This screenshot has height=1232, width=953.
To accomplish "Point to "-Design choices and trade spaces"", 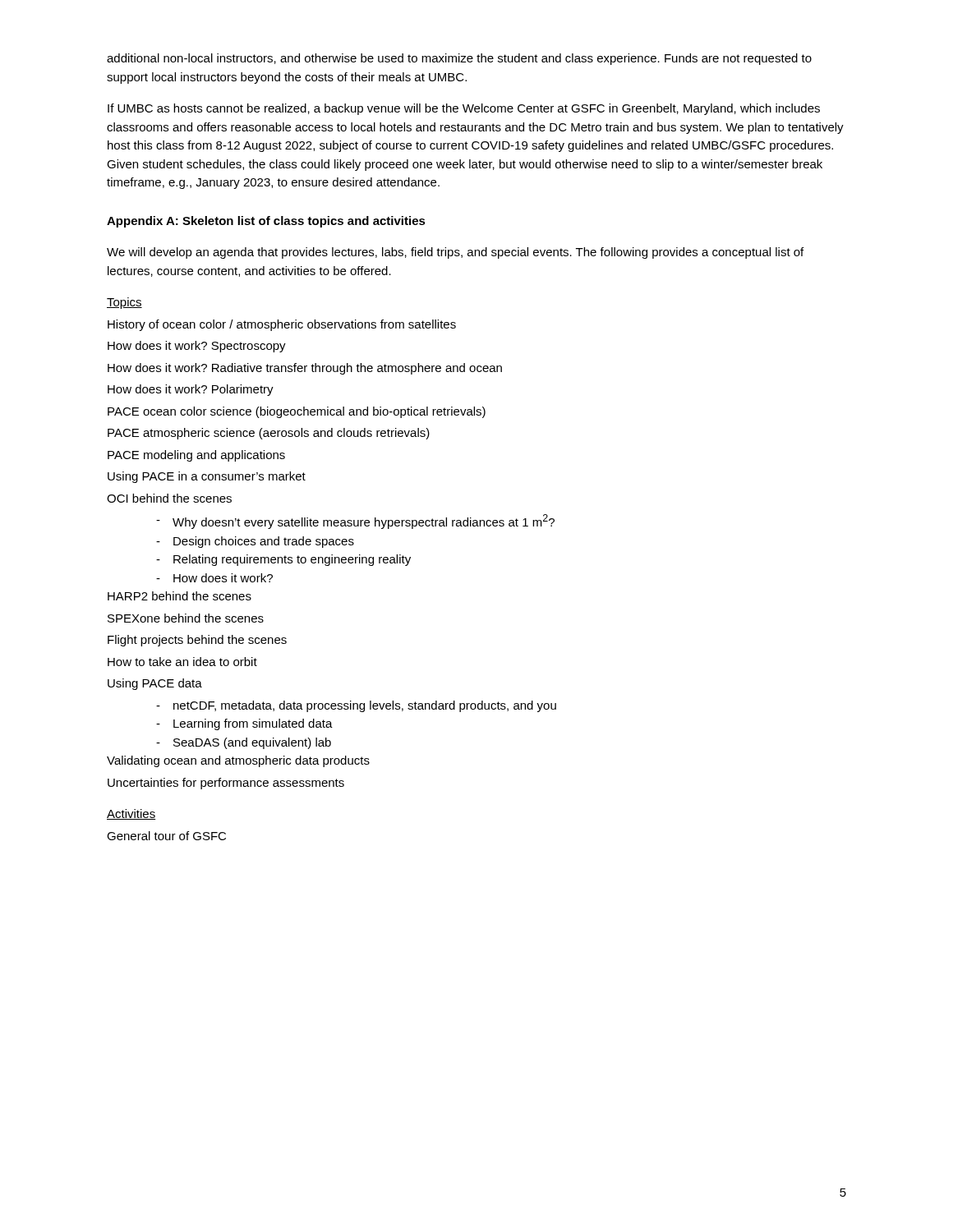I will [255, 541].
